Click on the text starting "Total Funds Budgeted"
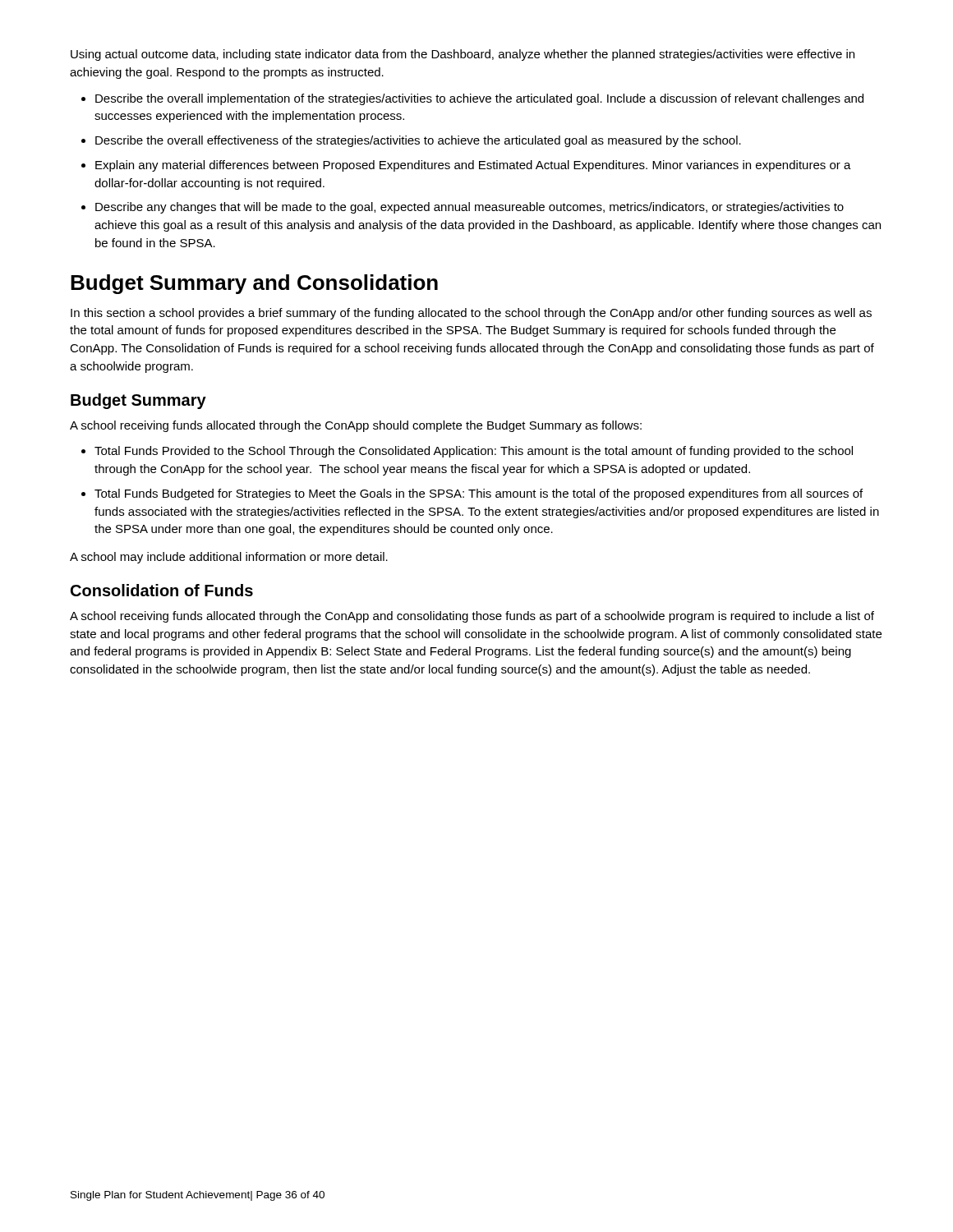Screen dimensions: 1232x953 pyautogui.click(x=487, y=511)
